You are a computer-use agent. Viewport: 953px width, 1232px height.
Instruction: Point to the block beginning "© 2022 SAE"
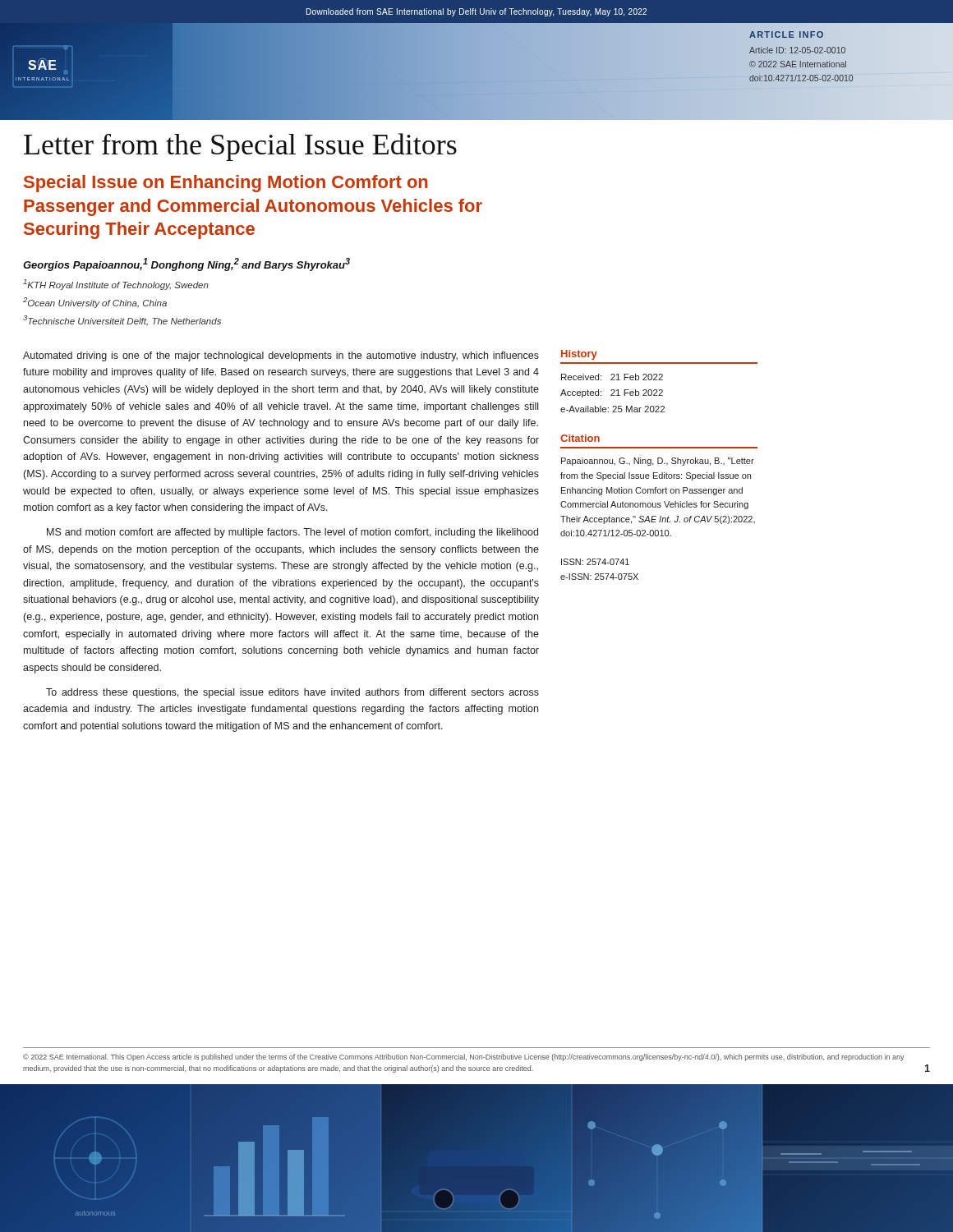click(x=476, y=1063)
